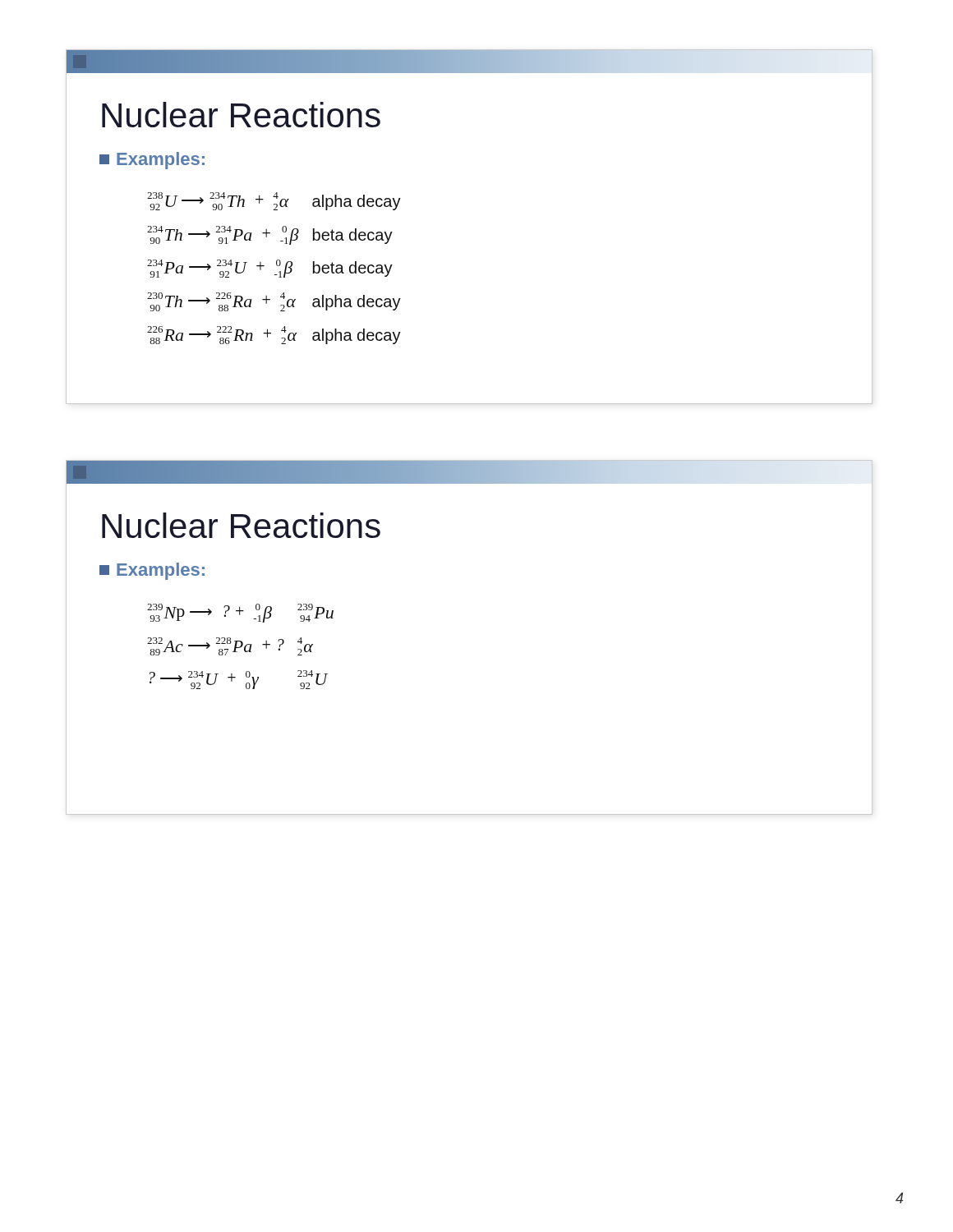Find the text block starting "23490Th ⟶ 23491Pa + 0-1β"
The image size is (953, 1232).
(x=223, y=233)
